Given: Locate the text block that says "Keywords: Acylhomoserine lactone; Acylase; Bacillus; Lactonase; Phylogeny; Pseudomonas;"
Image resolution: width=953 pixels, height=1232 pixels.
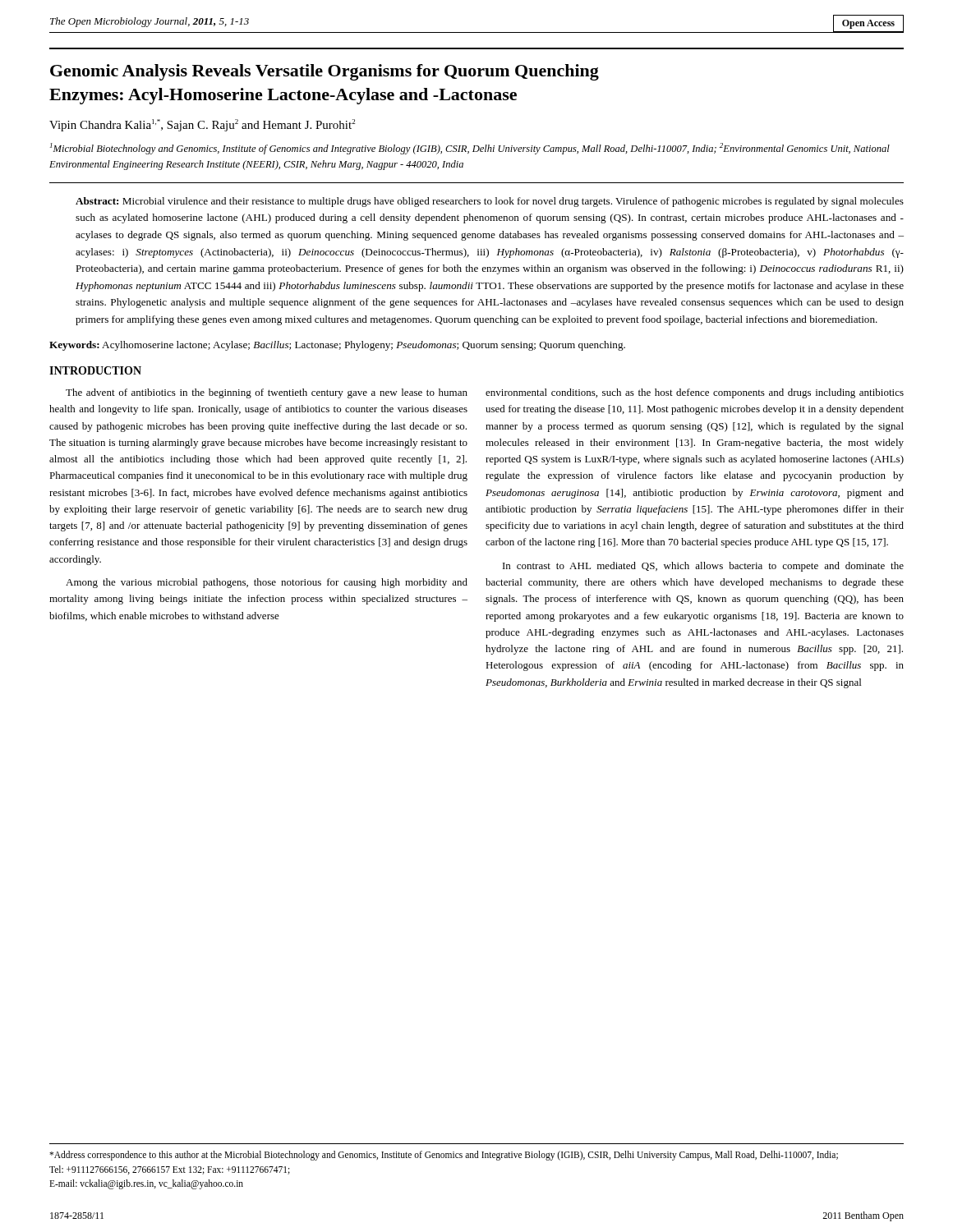Looking at the screenshot, I should 338,344.
